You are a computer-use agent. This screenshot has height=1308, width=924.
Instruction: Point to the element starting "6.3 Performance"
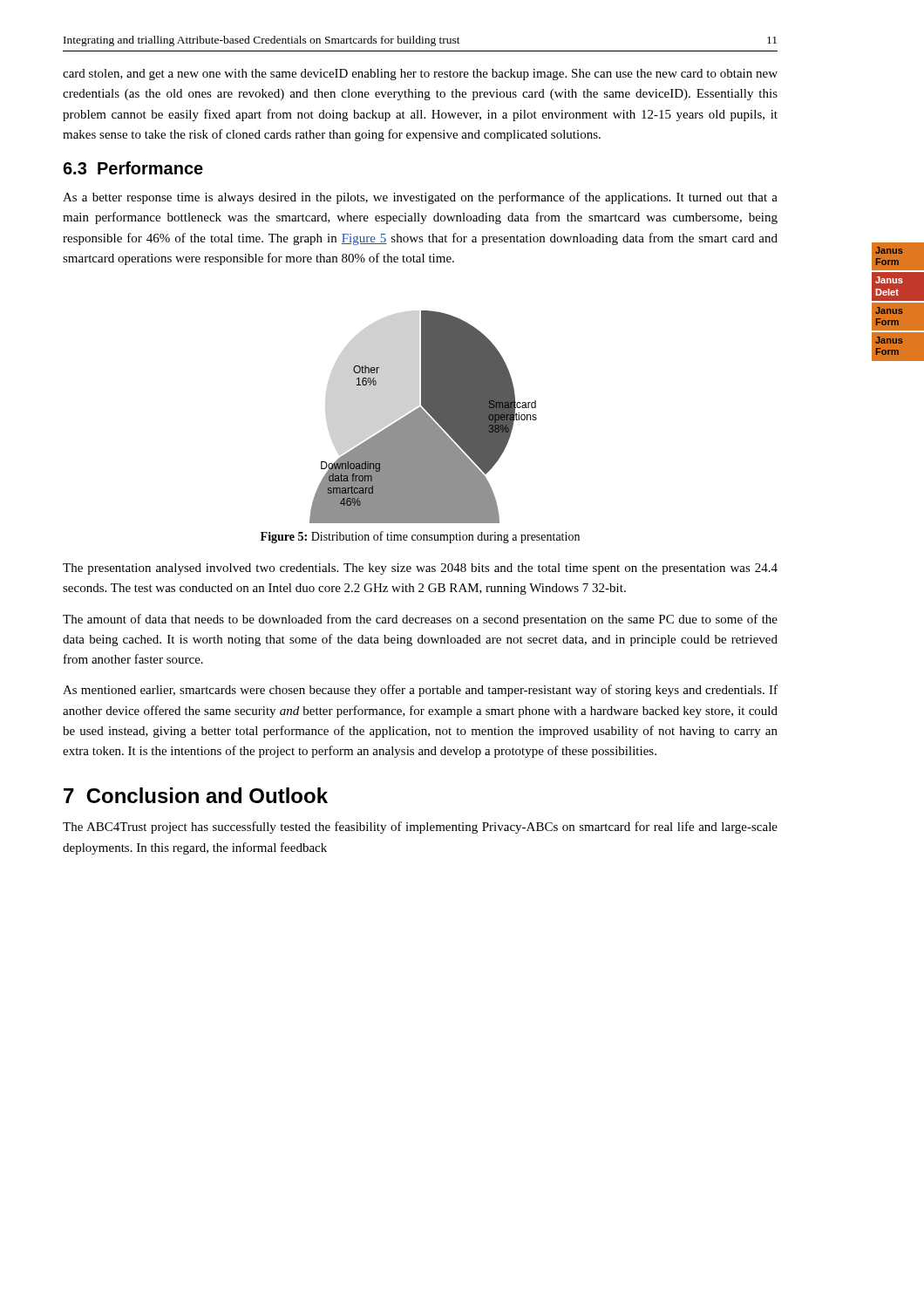tap(133, 168)
